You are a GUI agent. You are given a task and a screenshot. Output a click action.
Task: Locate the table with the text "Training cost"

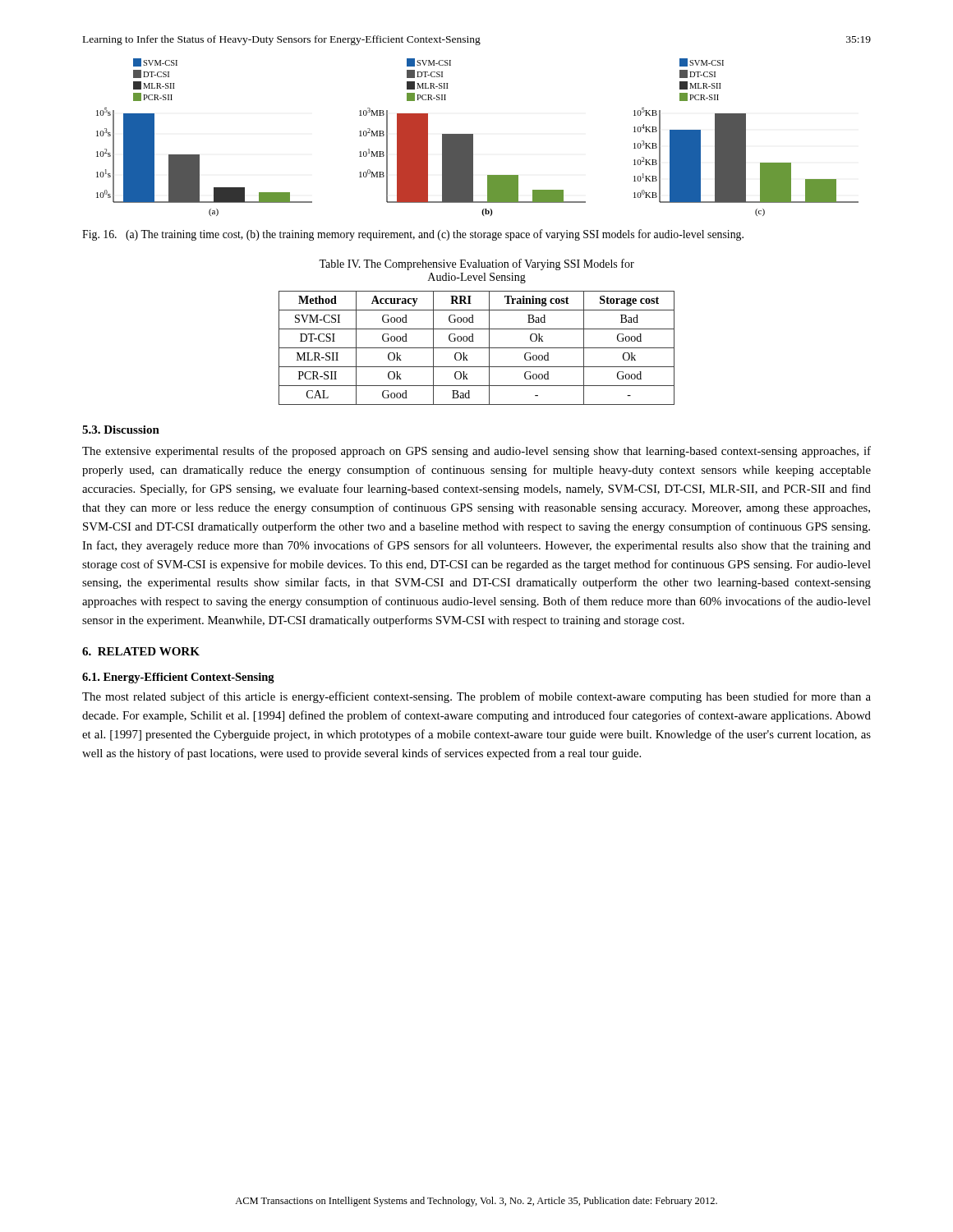tap(476, 348)
